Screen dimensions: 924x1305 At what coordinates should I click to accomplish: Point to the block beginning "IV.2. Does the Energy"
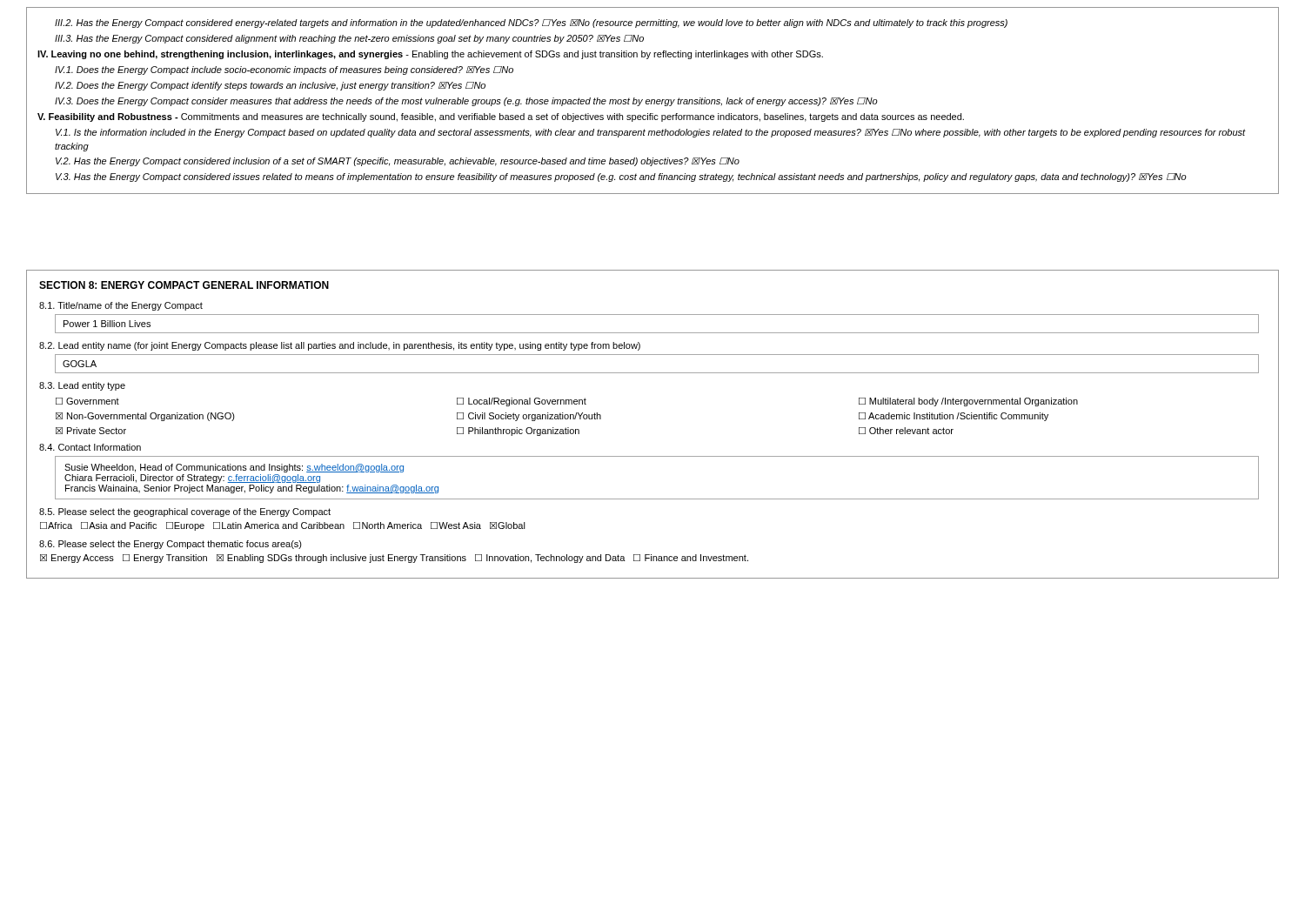pos(270,86)
